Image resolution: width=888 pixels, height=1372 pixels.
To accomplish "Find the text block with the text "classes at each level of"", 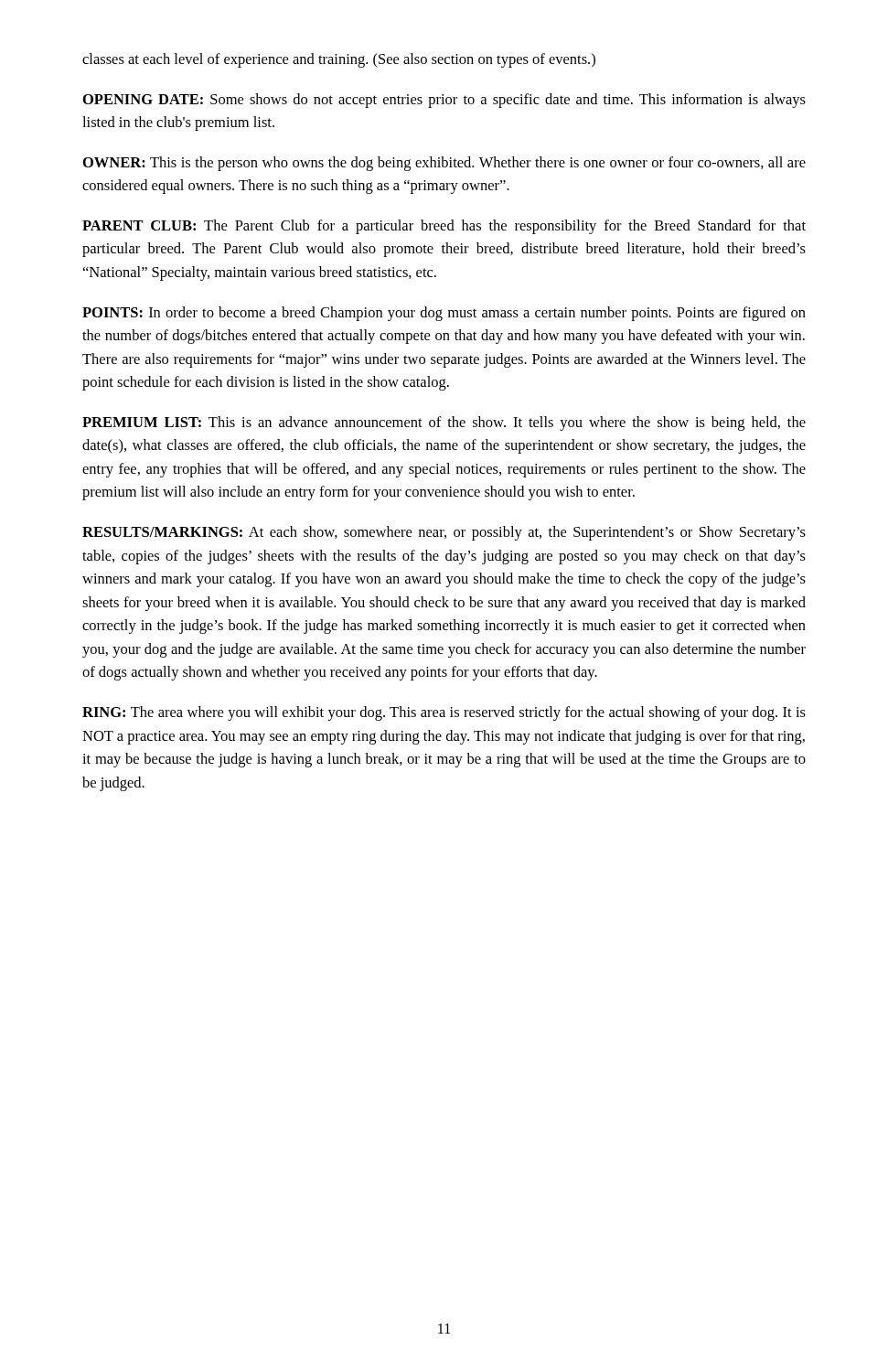I will (x=339, y=59).
